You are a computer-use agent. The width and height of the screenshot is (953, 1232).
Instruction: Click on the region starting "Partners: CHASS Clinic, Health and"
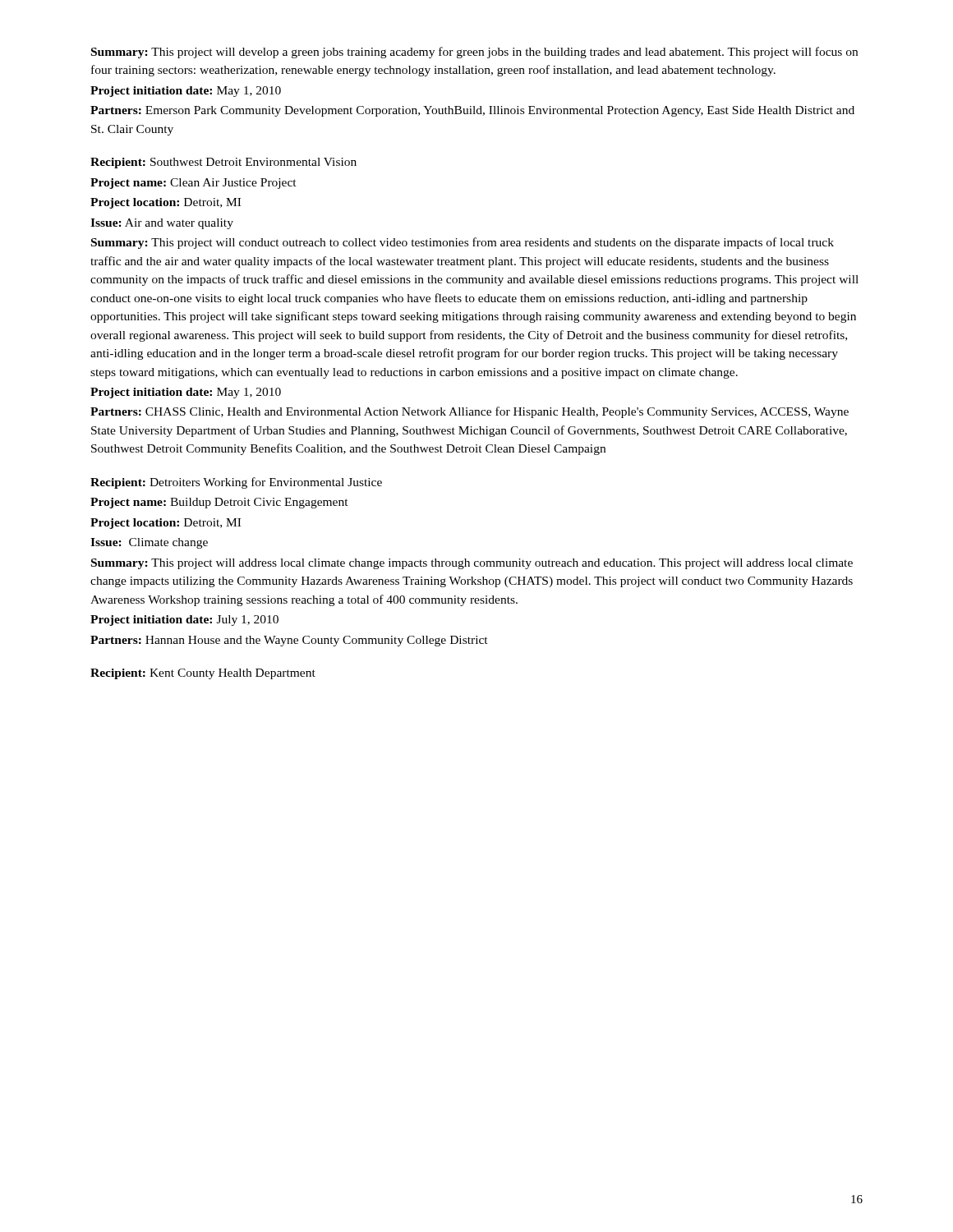click(x=476, y=431)
